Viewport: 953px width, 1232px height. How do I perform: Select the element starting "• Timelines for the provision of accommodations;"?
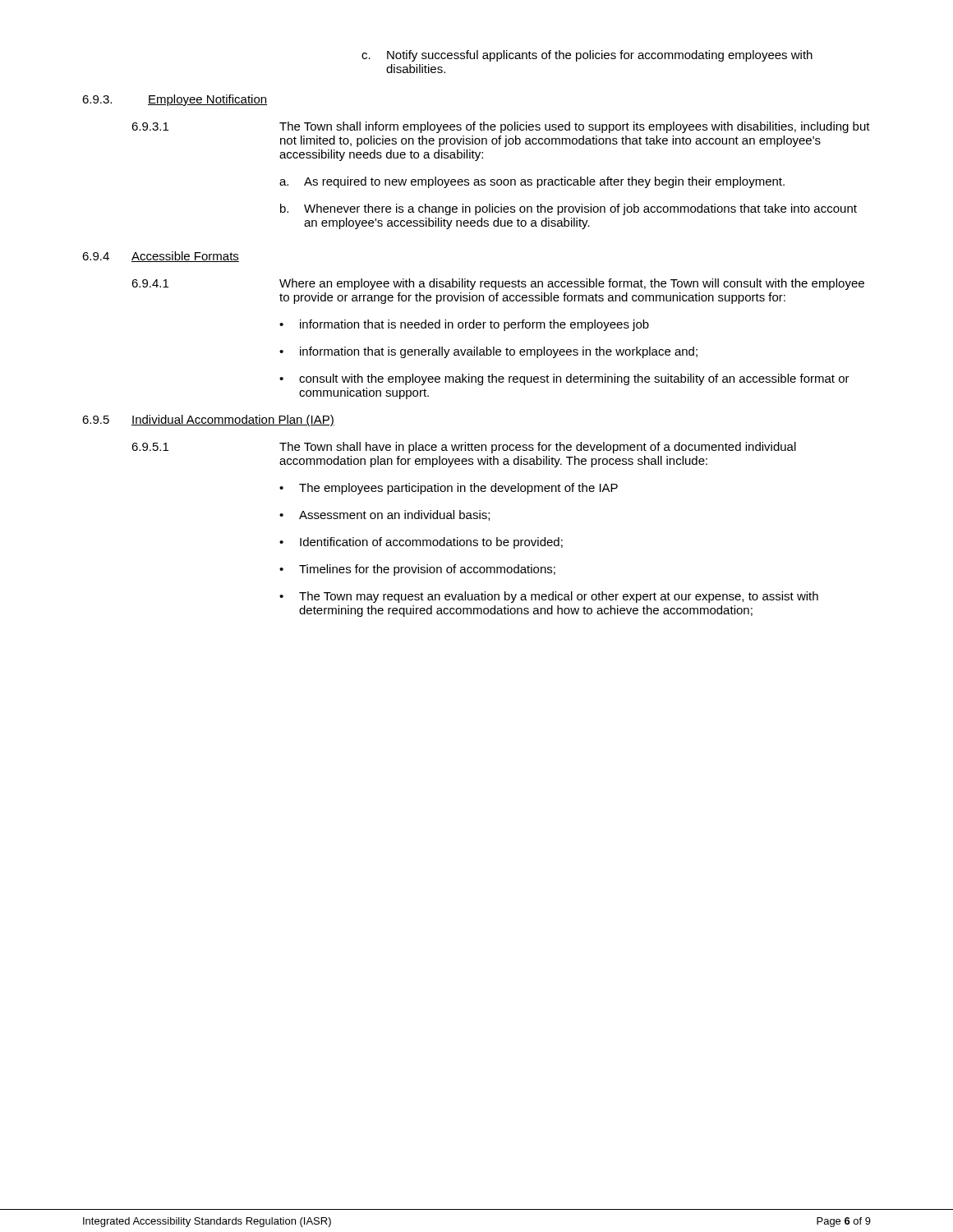(x=417, y=570)
